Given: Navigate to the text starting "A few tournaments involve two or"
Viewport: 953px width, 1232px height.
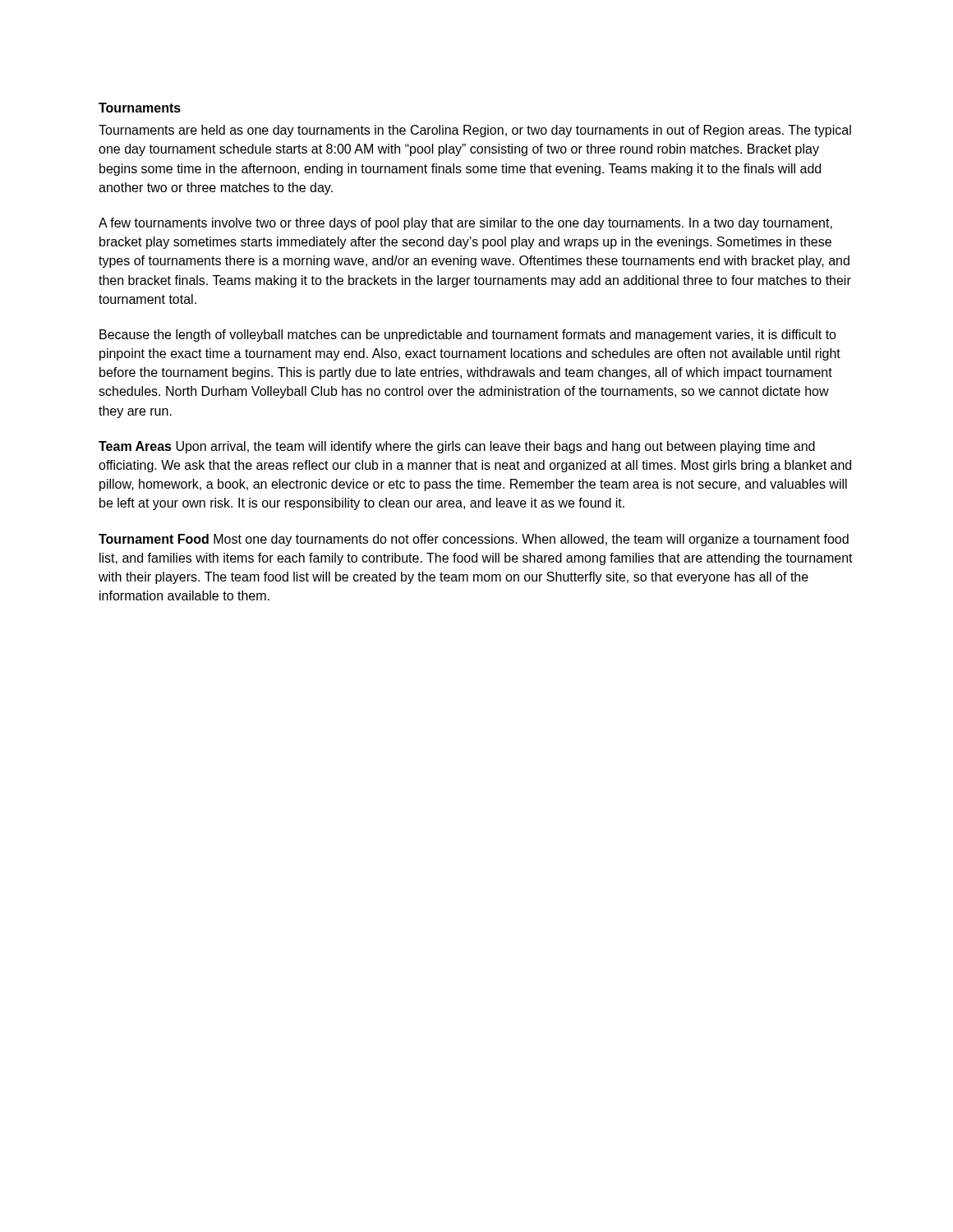Looking at the screenshot, I should pyautogui.click(x=475, y=261).
